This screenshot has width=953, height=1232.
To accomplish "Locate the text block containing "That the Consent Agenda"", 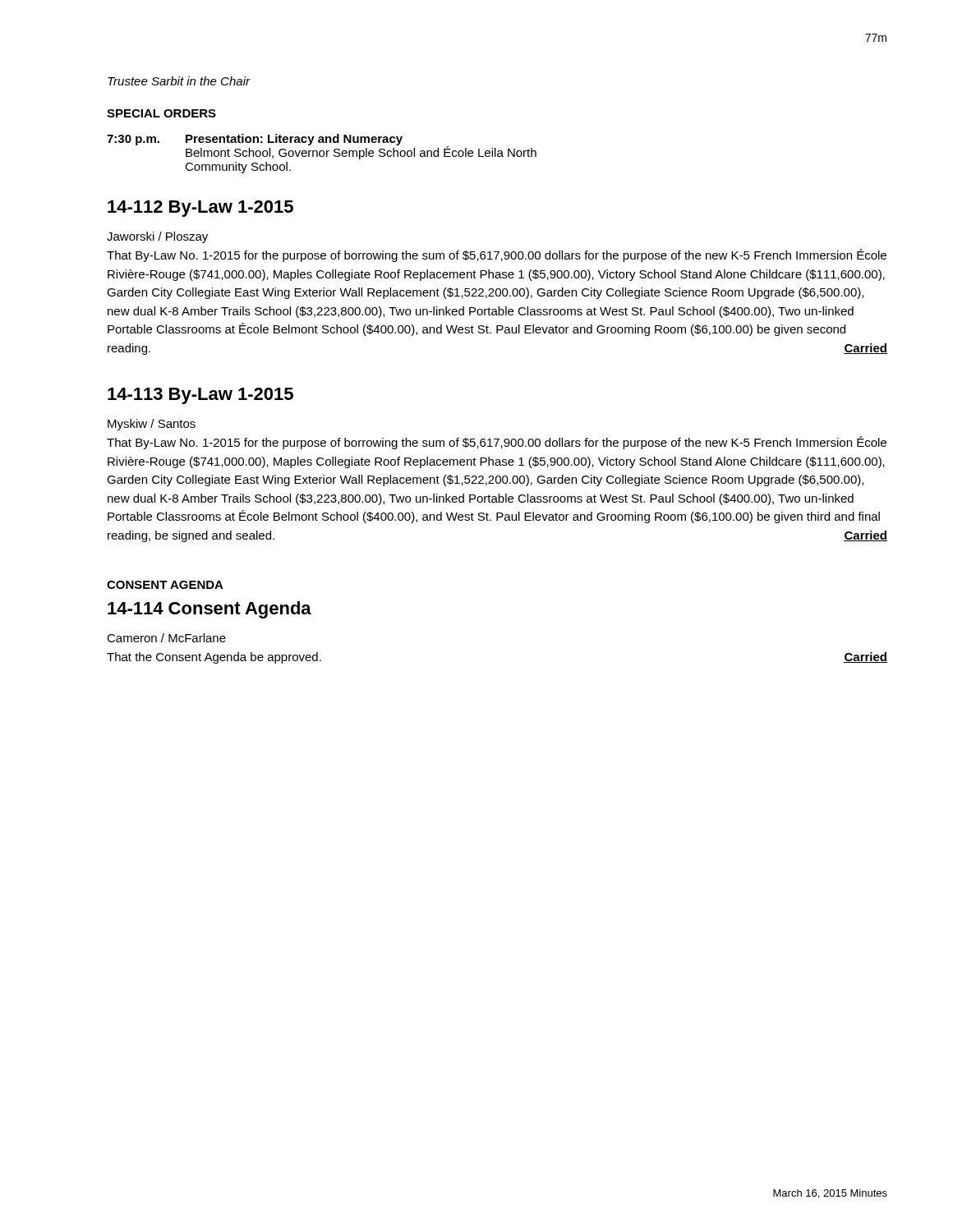I will coord(211,657).
